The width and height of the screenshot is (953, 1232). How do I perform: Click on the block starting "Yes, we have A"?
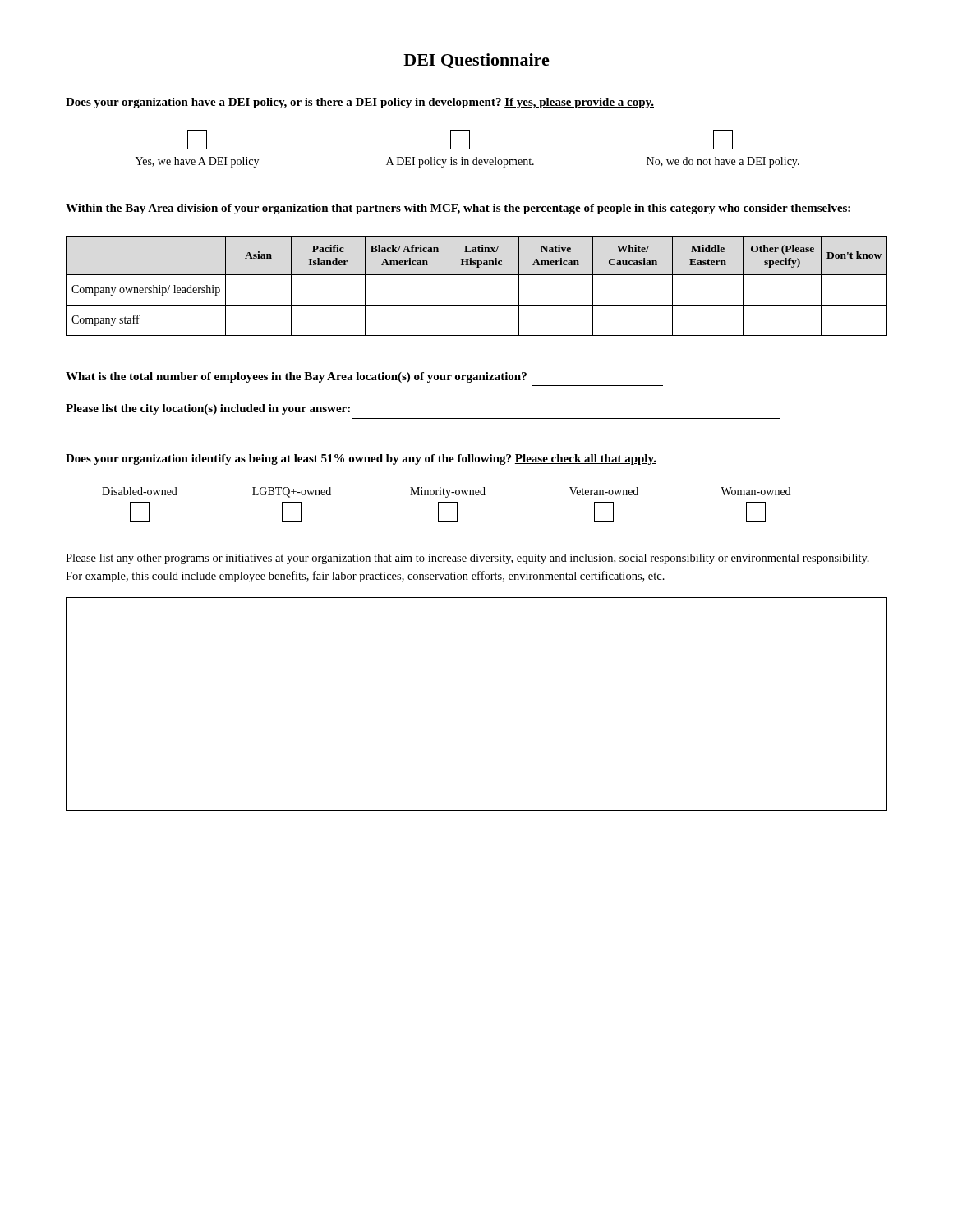click(460, 149)
